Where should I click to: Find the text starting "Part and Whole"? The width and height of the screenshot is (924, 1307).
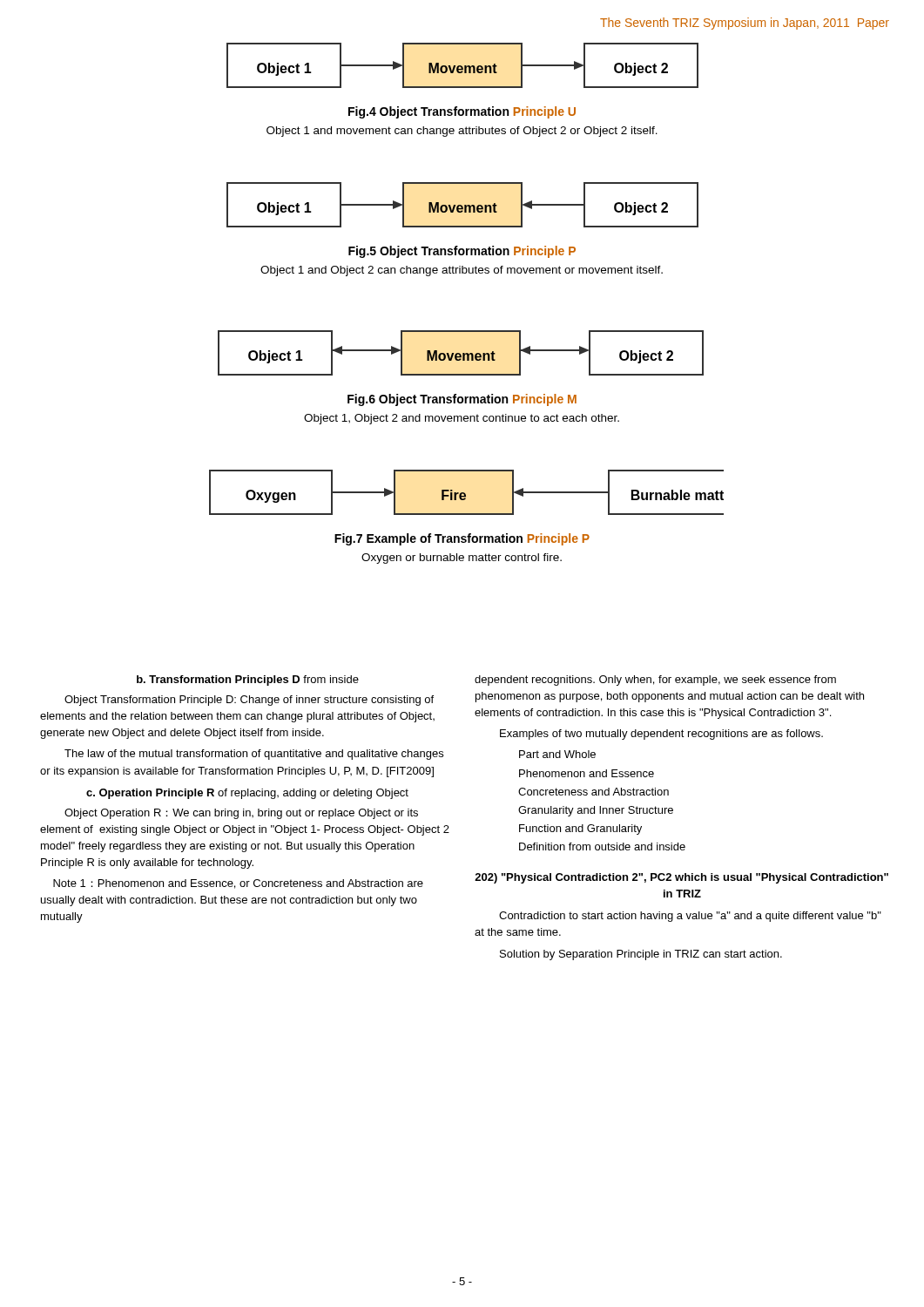pyautogui.click(x=557, y=755)
